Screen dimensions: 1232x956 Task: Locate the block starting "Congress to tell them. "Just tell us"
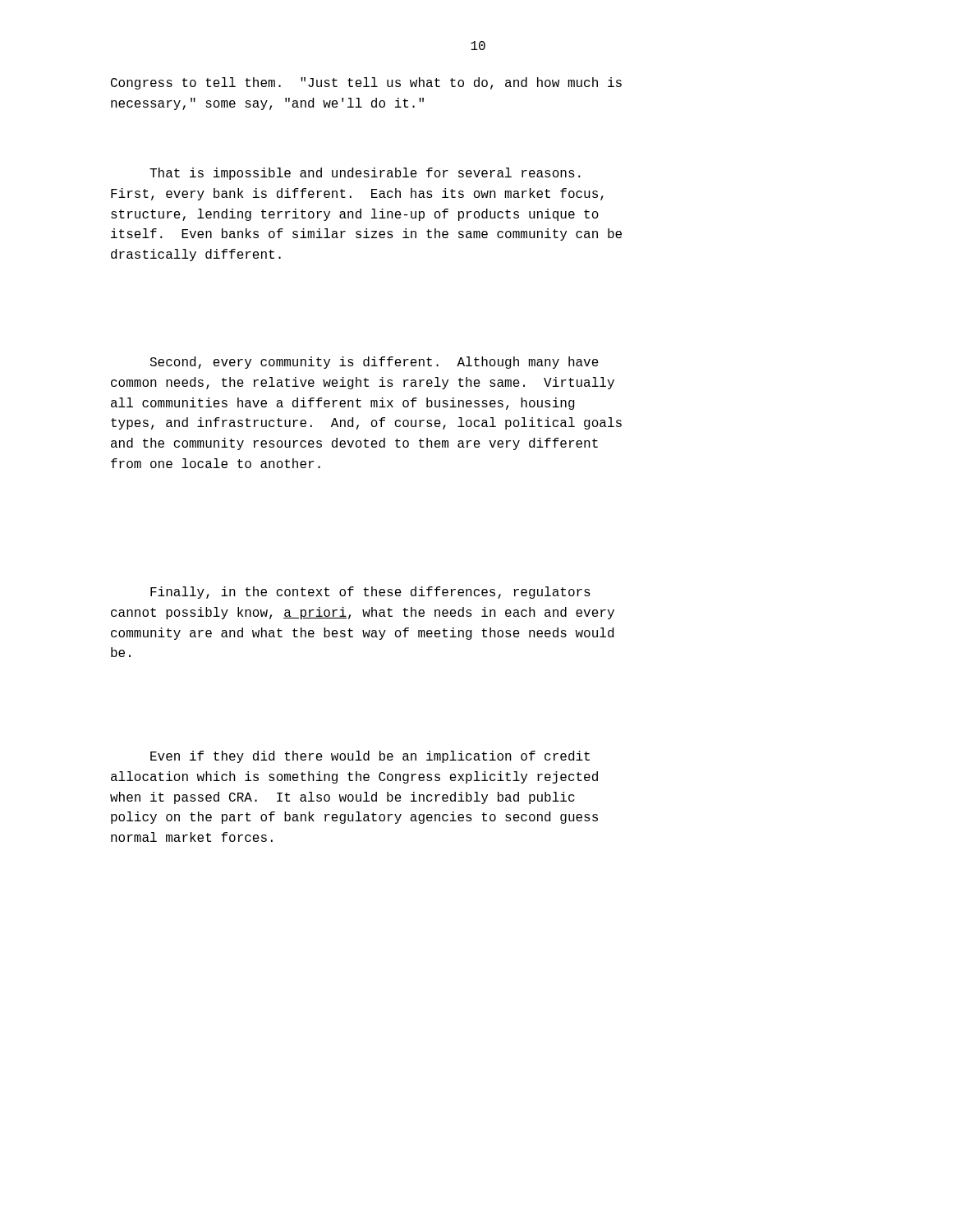tap(366, 94)
